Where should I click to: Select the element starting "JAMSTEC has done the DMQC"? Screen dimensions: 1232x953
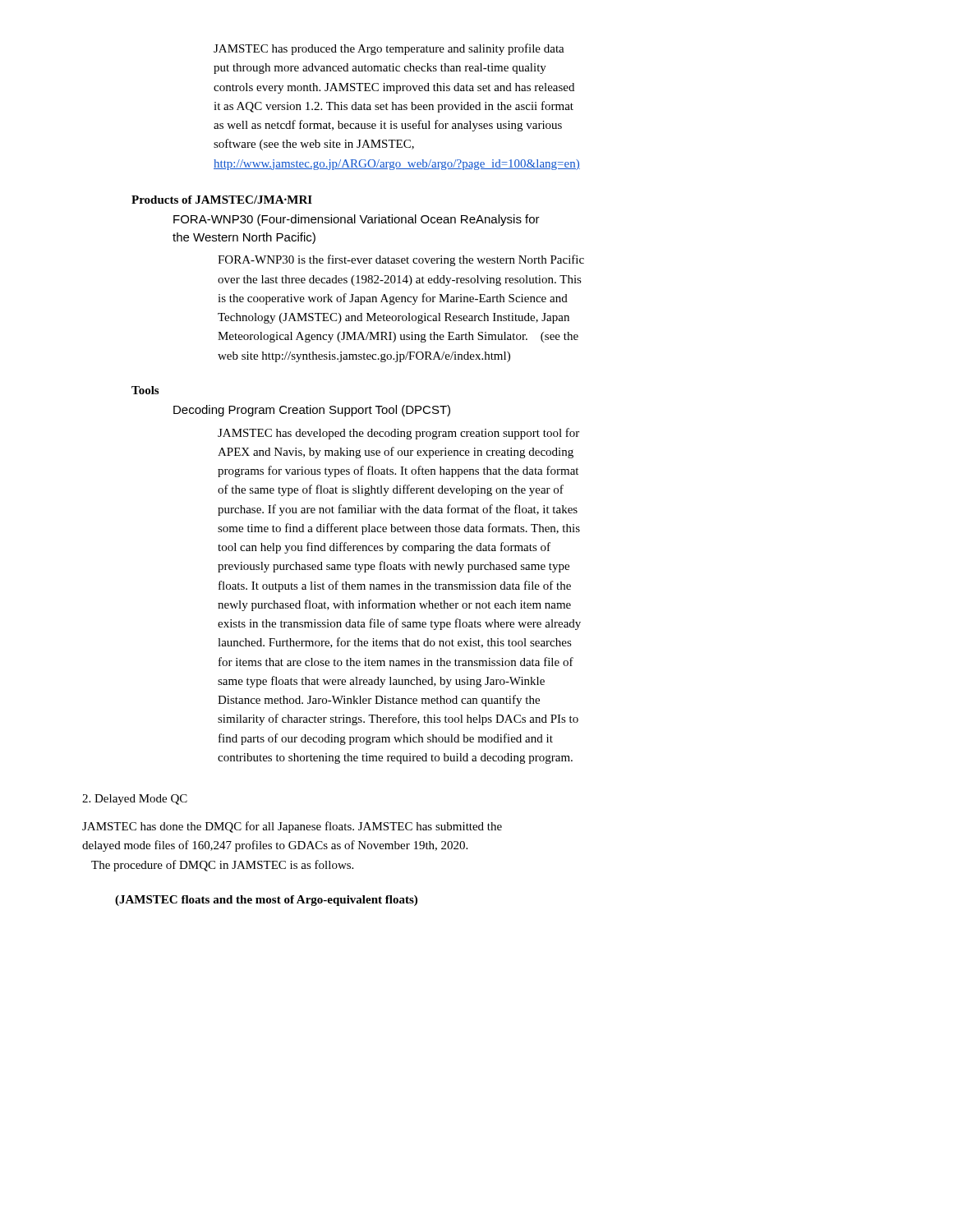292,845
